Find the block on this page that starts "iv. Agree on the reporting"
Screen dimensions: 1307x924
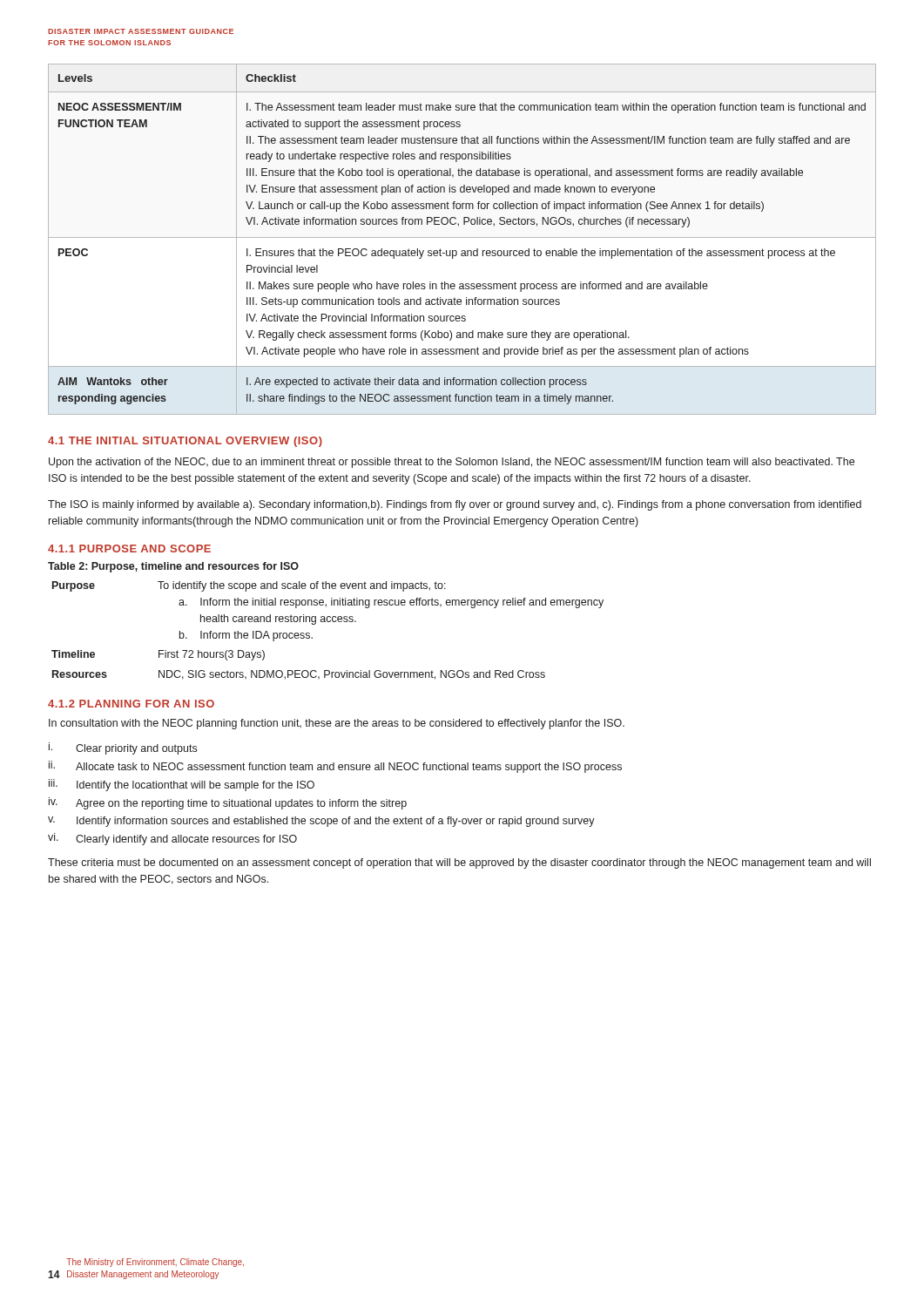pyautogui.click(x=228, y=803)
